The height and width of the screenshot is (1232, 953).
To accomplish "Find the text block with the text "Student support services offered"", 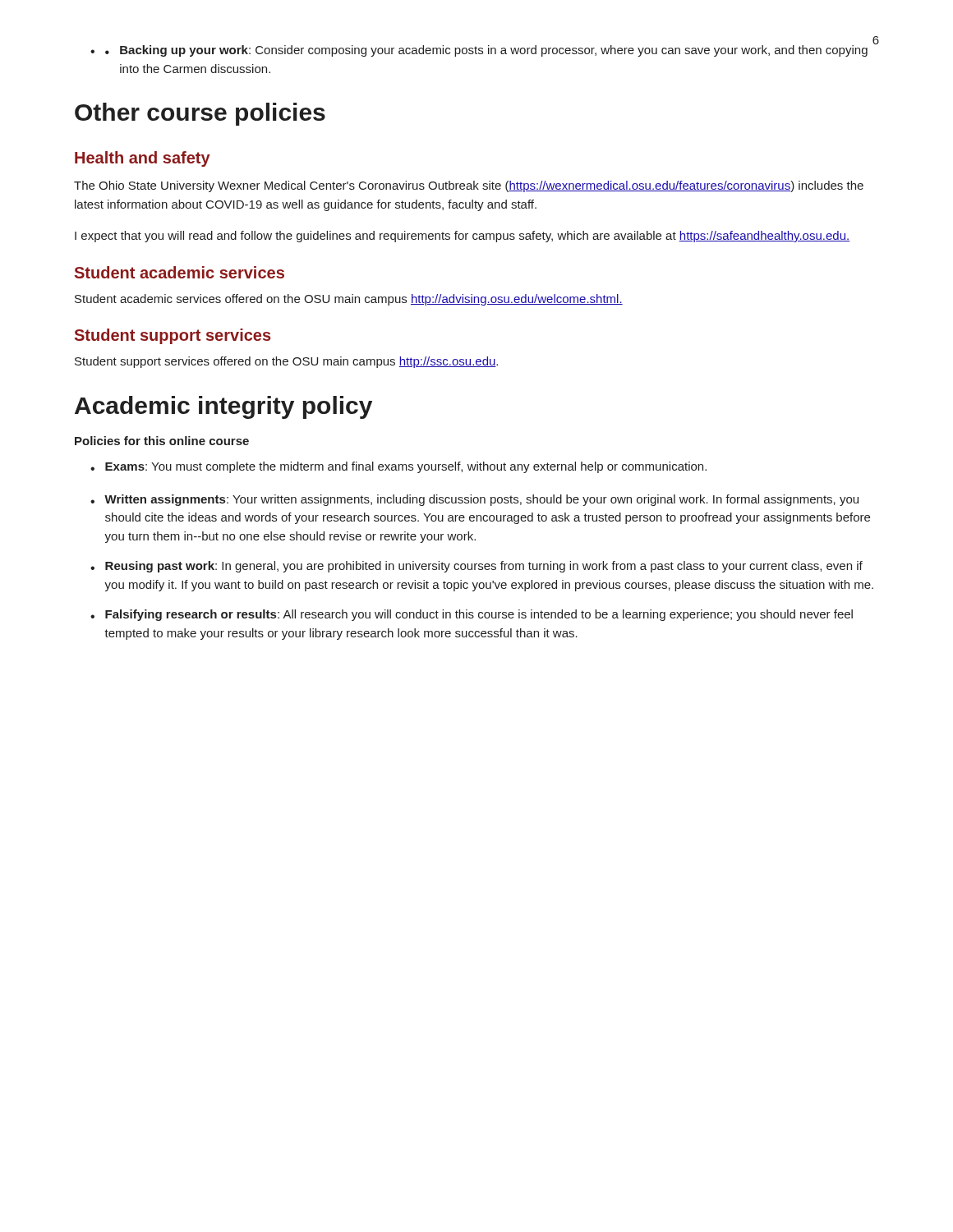I will pyautogui.click(x=476, y=362).
